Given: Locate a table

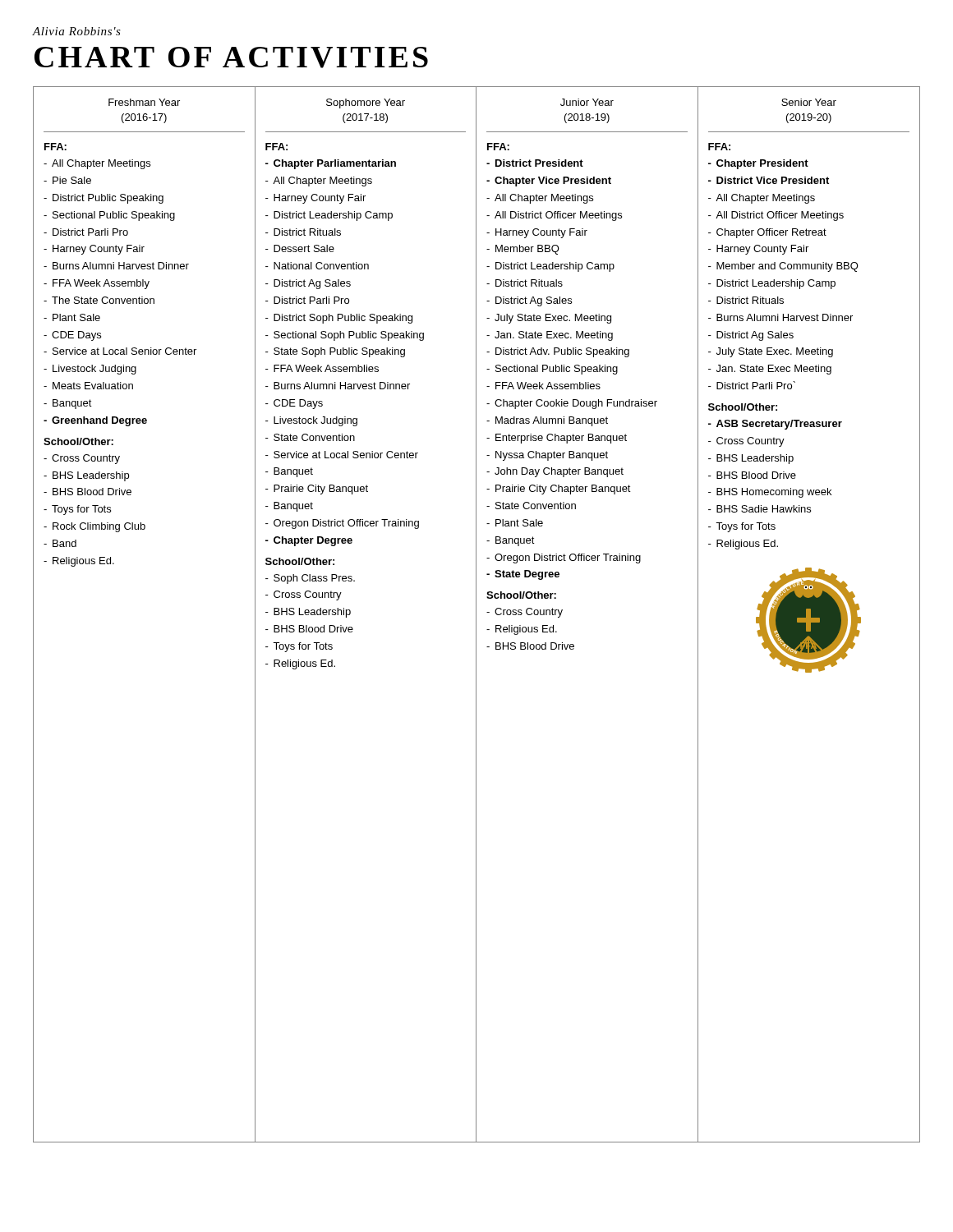Looking at the screenshot, I should pyautogui.click(x=476, y=614).
